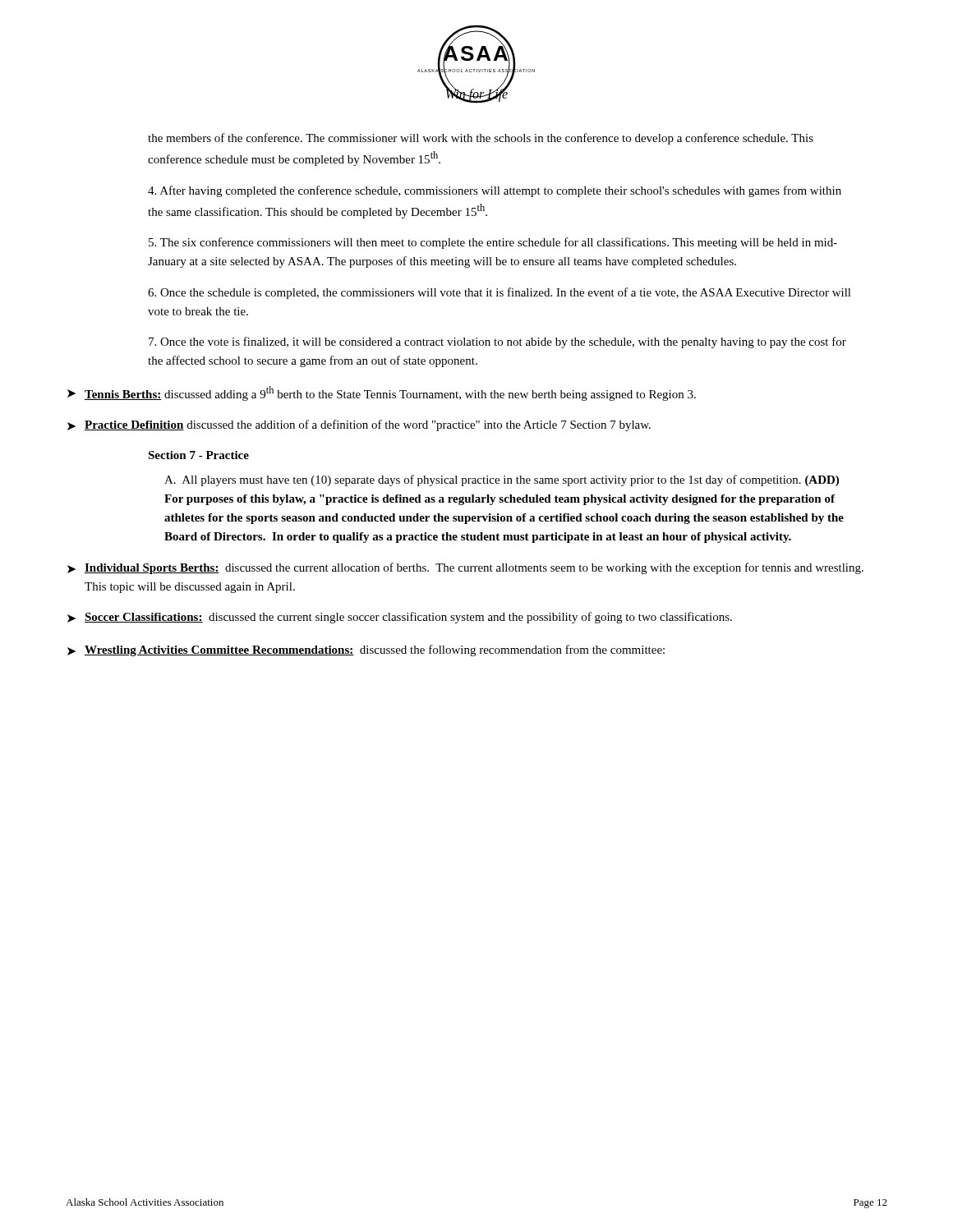Screen dimensions: 1232x953
Task: Select the text block containing "After having completed the"
Action: 495,201
